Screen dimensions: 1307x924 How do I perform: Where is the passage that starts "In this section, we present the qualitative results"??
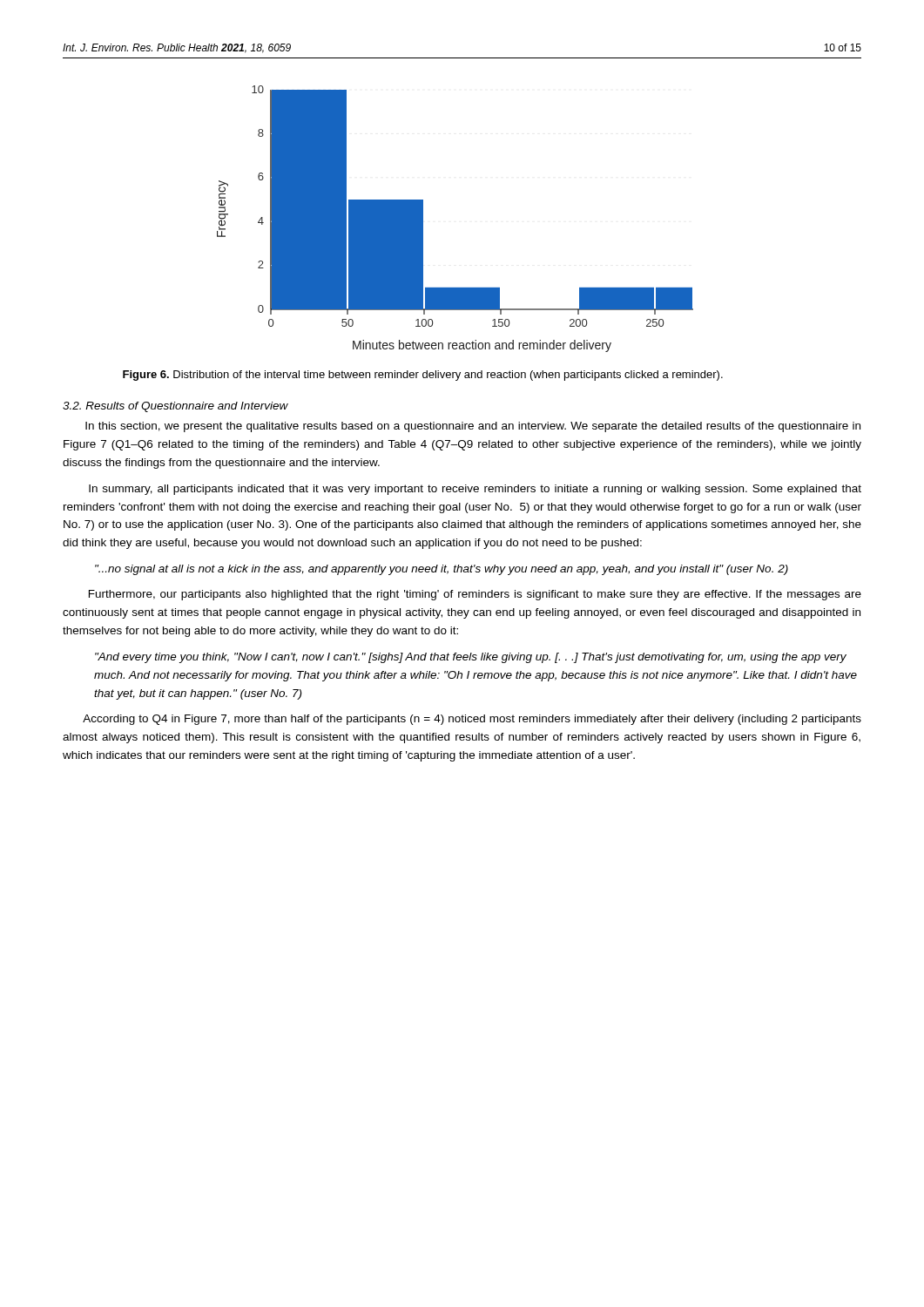point(462,444)
